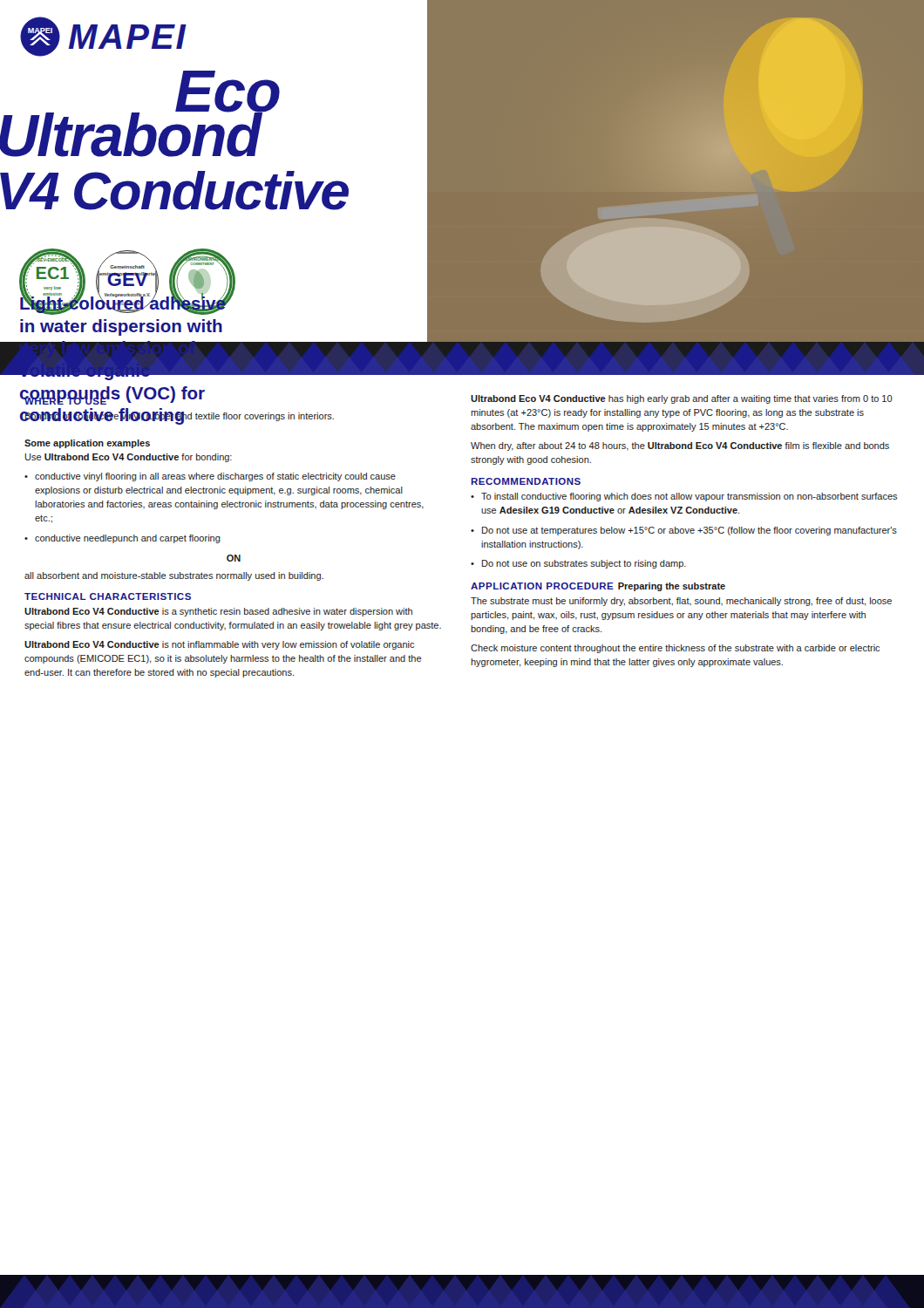Point to the block beginning "all absorbent and moisture-stable substrates normally used in"
Image resolution: width=924 pixels, height=1308 pixels.
234,576
